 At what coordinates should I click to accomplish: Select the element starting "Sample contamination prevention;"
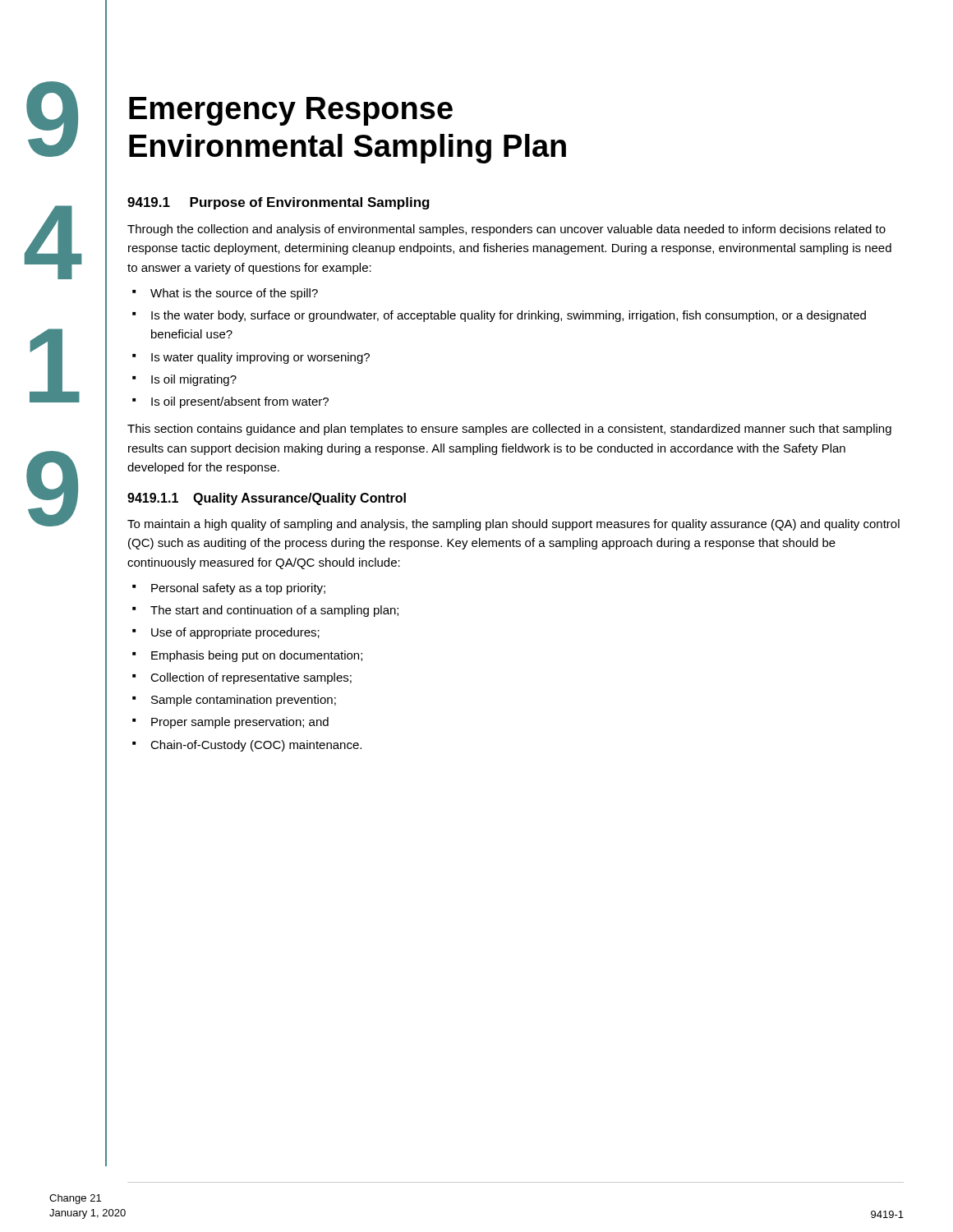[244, 700]
